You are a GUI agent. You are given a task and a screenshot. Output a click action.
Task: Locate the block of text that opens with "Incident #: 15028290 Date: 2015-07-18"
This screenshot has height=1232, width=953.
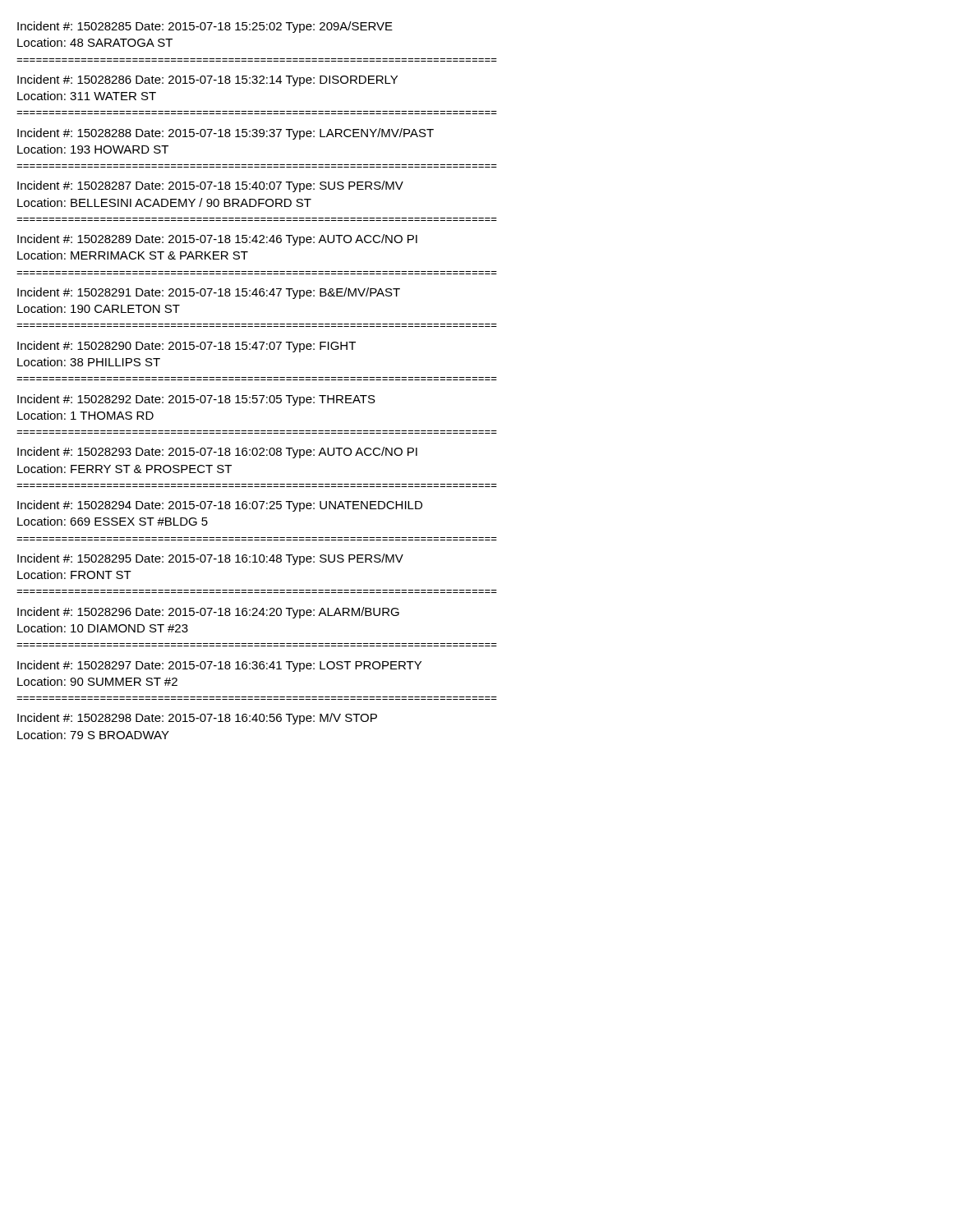(x=186, y=347)
